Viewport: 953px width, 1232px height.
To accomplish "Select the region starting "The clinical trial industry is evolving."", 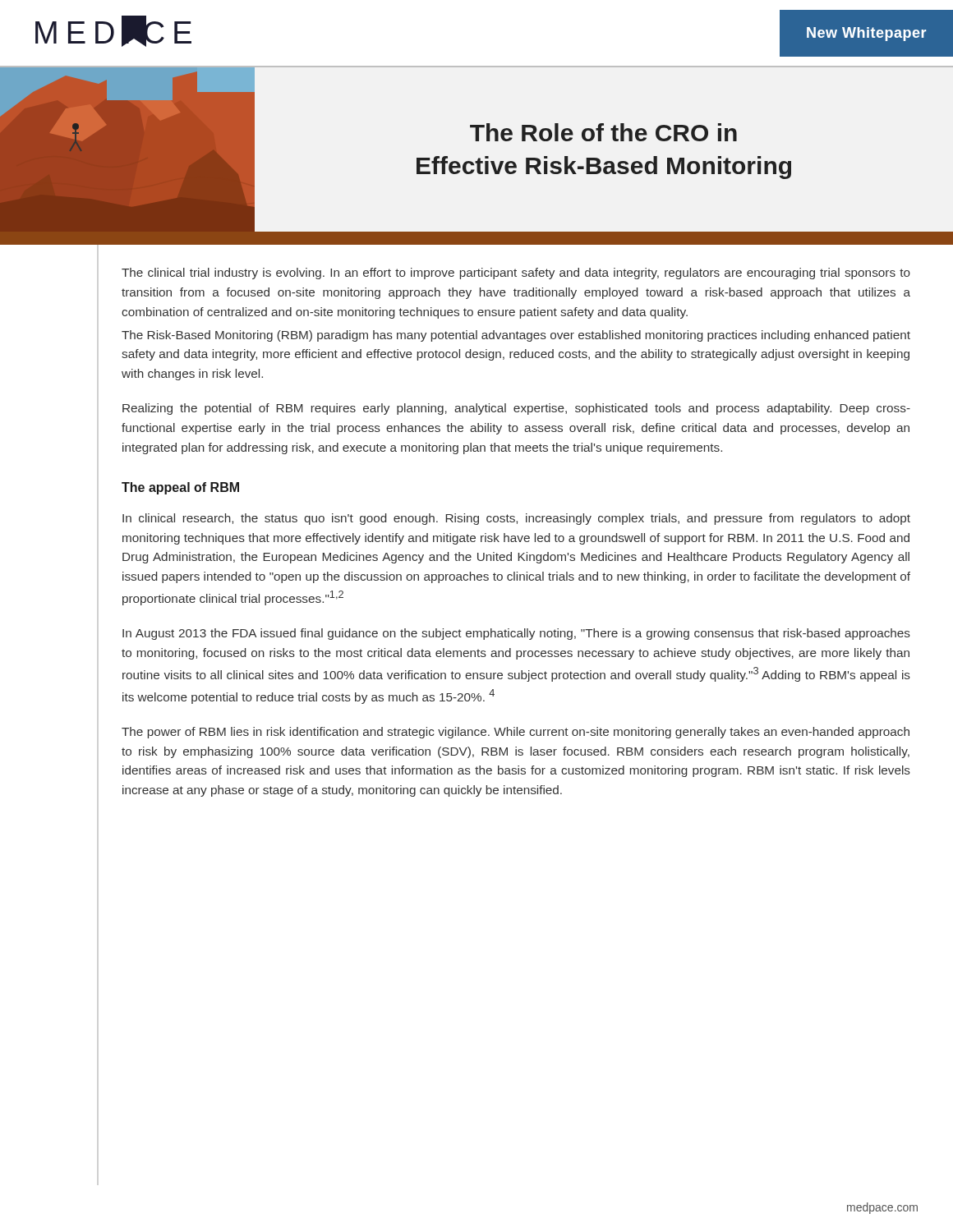I will pyautogui.click(x=516, y=323).
